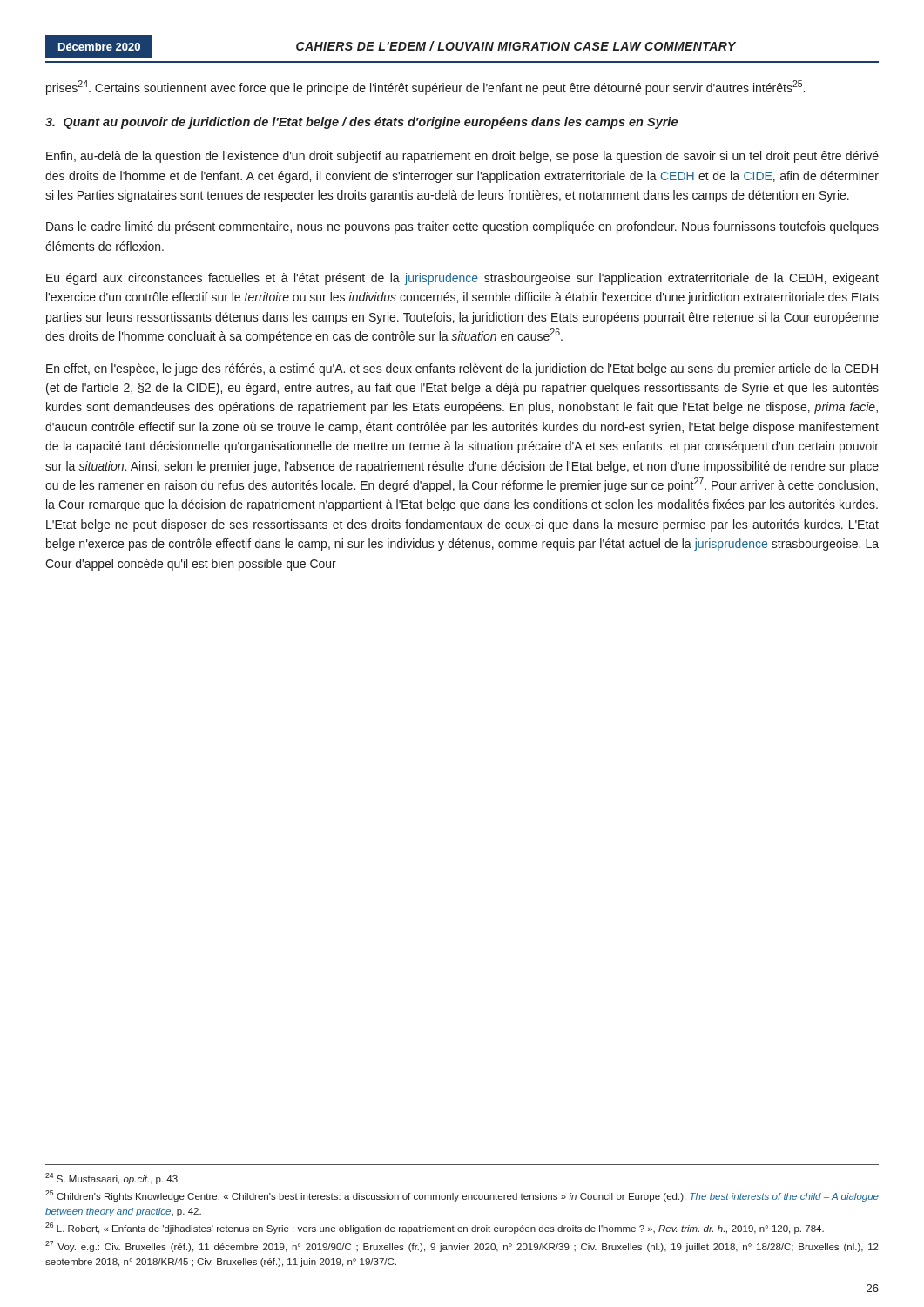Find the block on this page that starts "En effet, en l'espèce, le juge des référés,"
This screenshot has height=1307, width=924.
[x=462, y=466]
